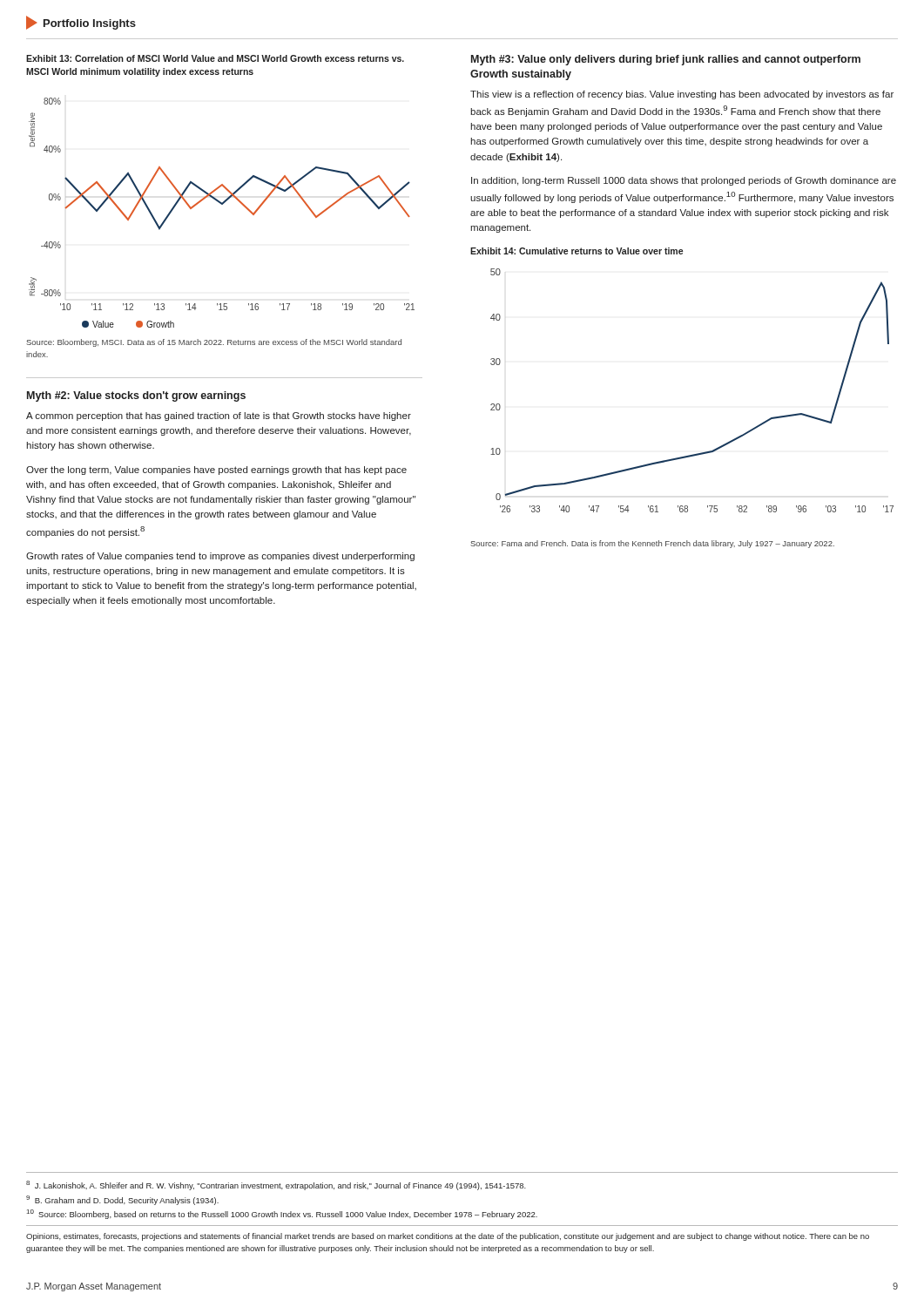The height and width of the screenshot is (1307, 924).
Task: Find the region starting "Growth rates of Value companies"
Action: point(222,578)
